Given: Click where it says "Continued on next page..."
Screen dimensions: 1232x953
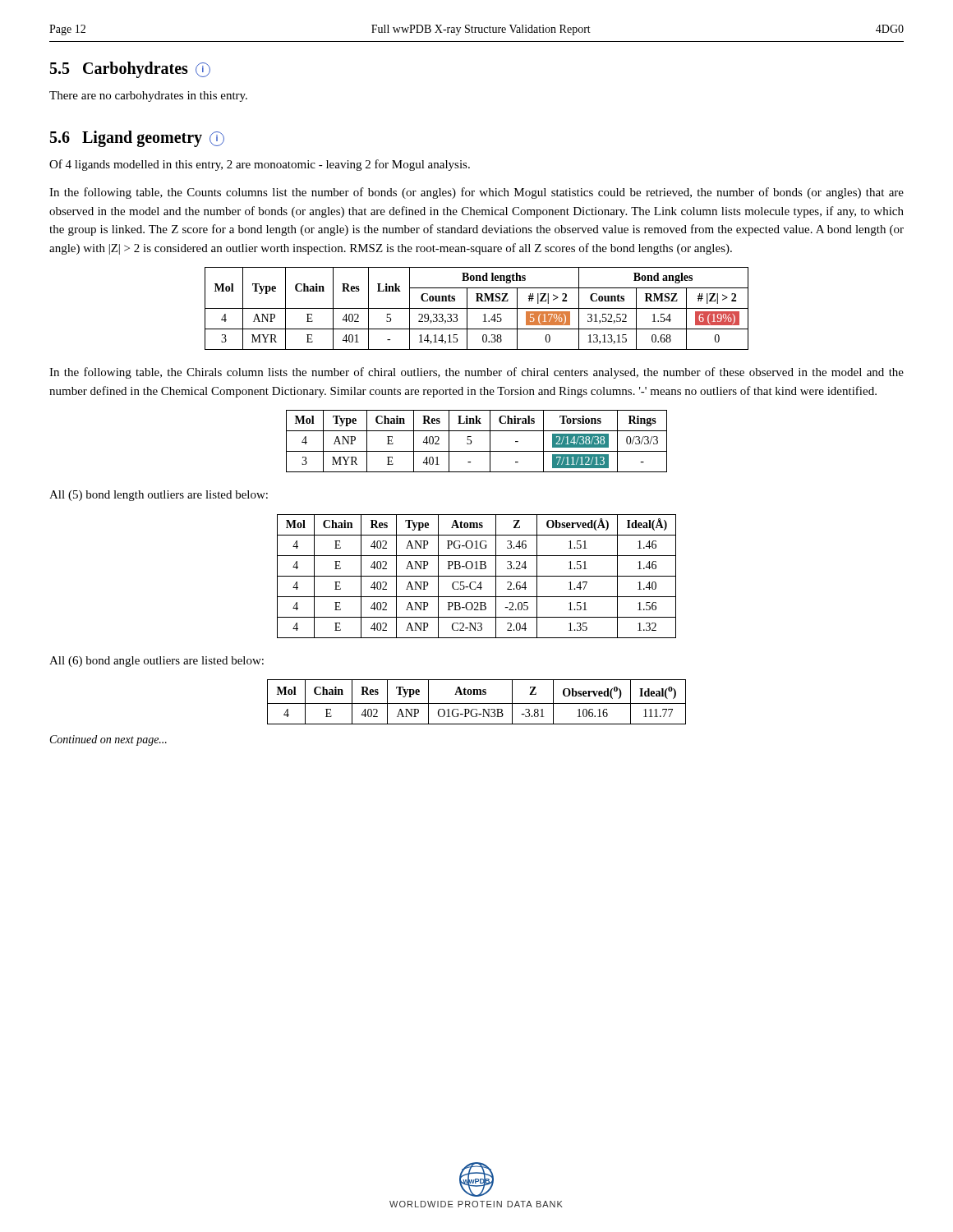Looking at the screenshot, I should pyautogui.click(x=108, y=740).
